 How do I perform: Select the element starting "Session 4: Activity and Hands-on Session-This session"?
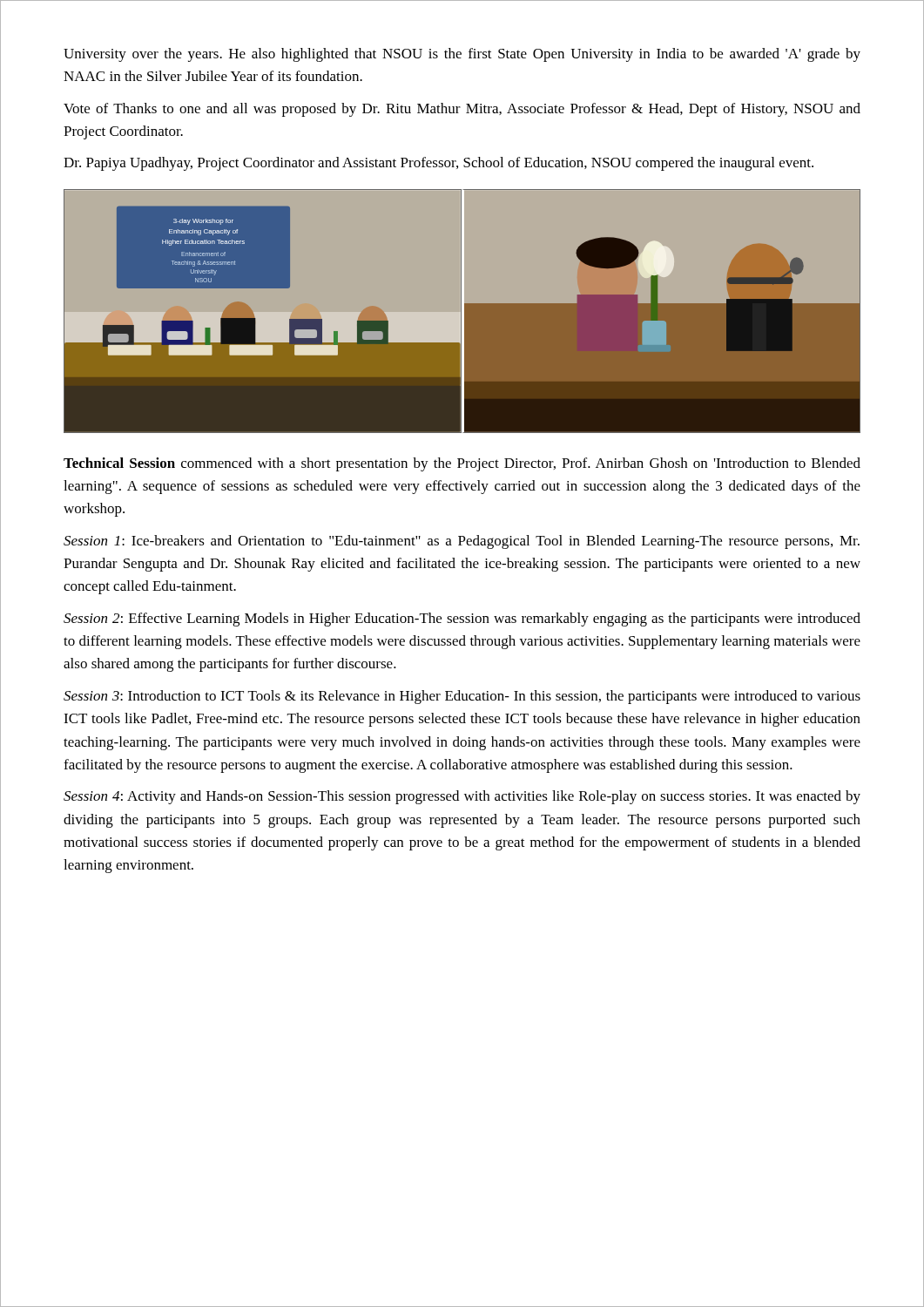coord(462,831)
